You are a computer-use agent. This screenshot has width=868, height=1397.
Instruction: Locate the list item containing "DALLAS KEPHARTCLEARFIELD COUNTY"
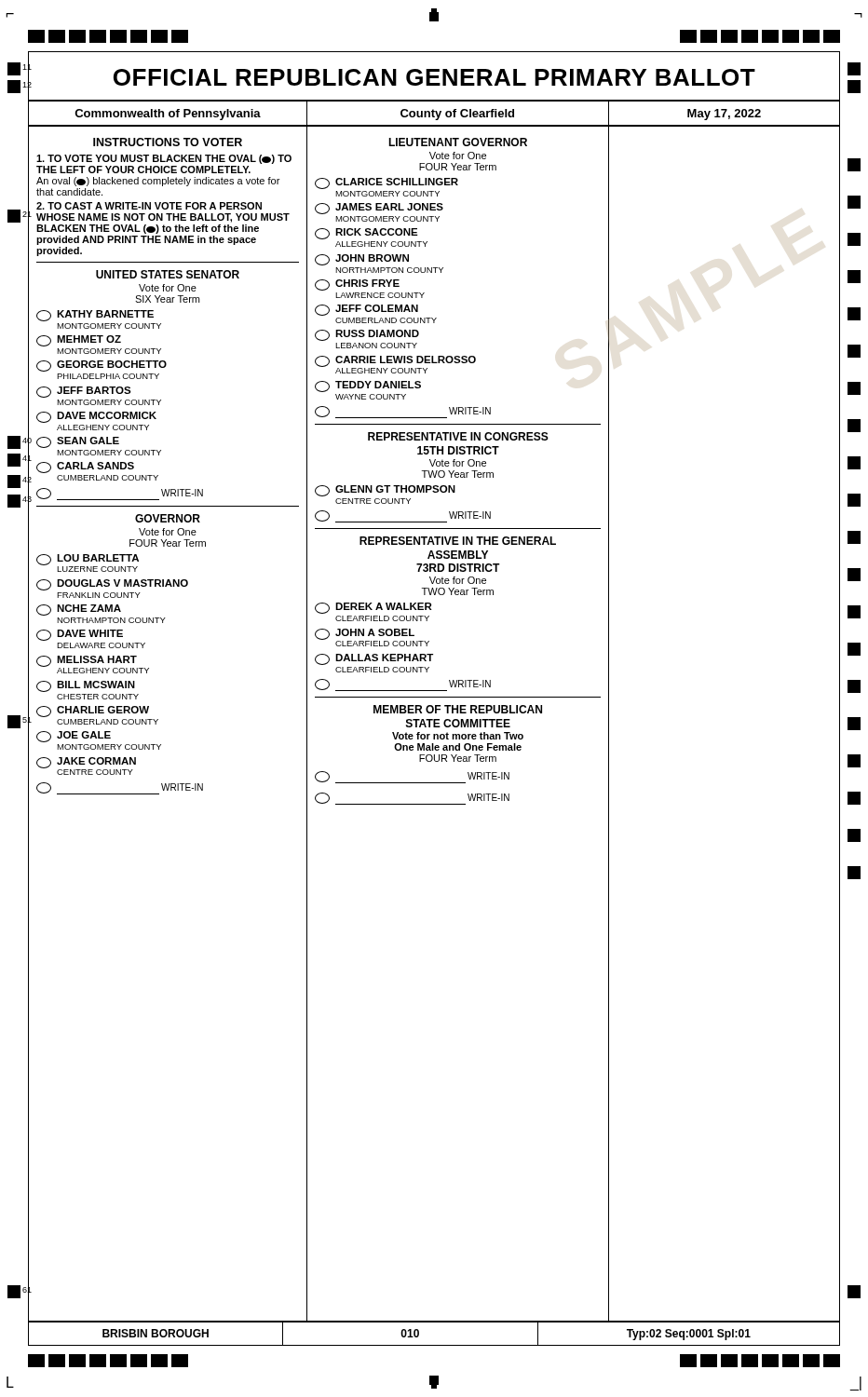pos(374,663)
